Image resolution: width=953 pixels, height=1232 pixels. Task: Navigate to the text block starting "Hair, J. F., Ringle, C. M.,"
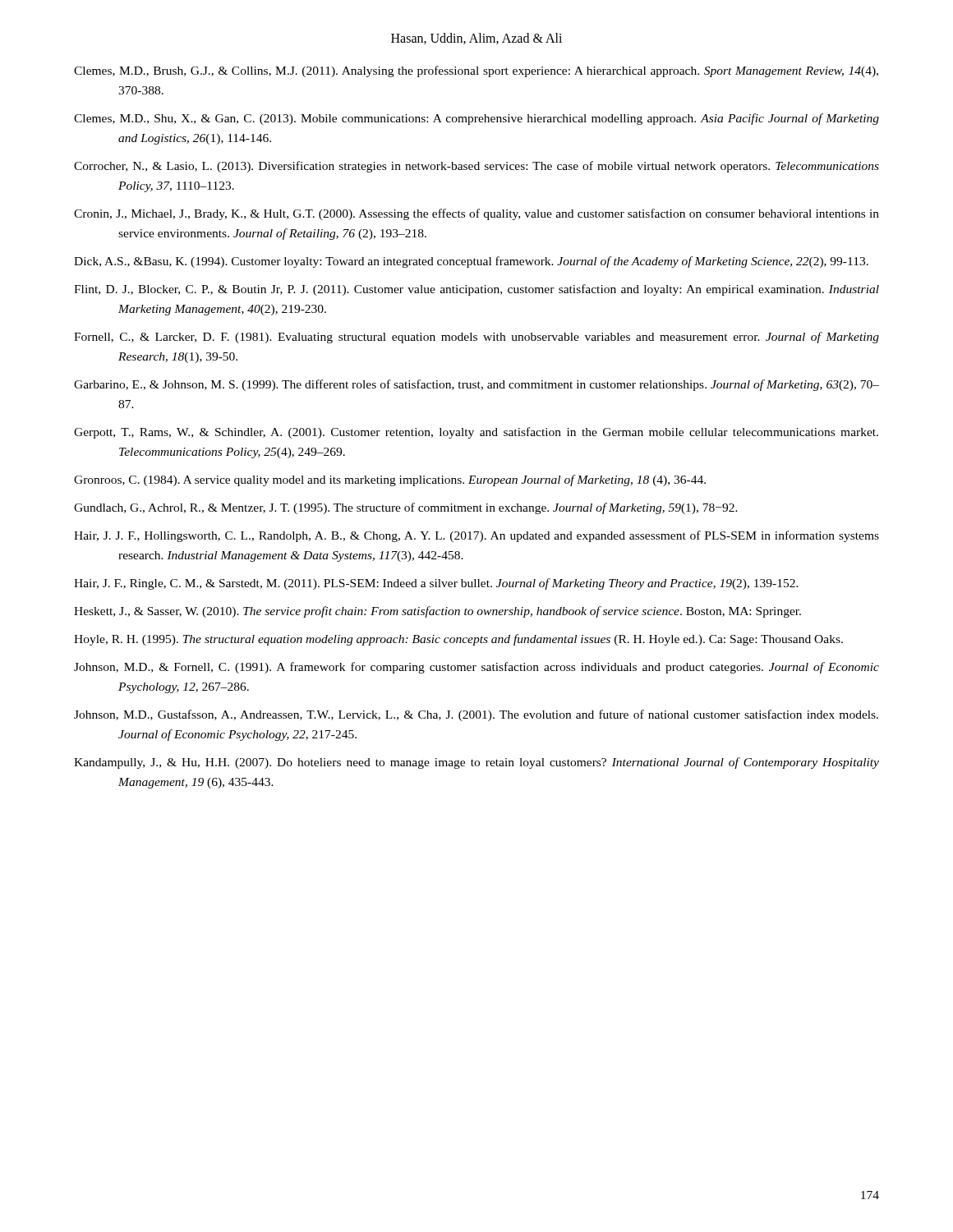(x=436, y=583)
